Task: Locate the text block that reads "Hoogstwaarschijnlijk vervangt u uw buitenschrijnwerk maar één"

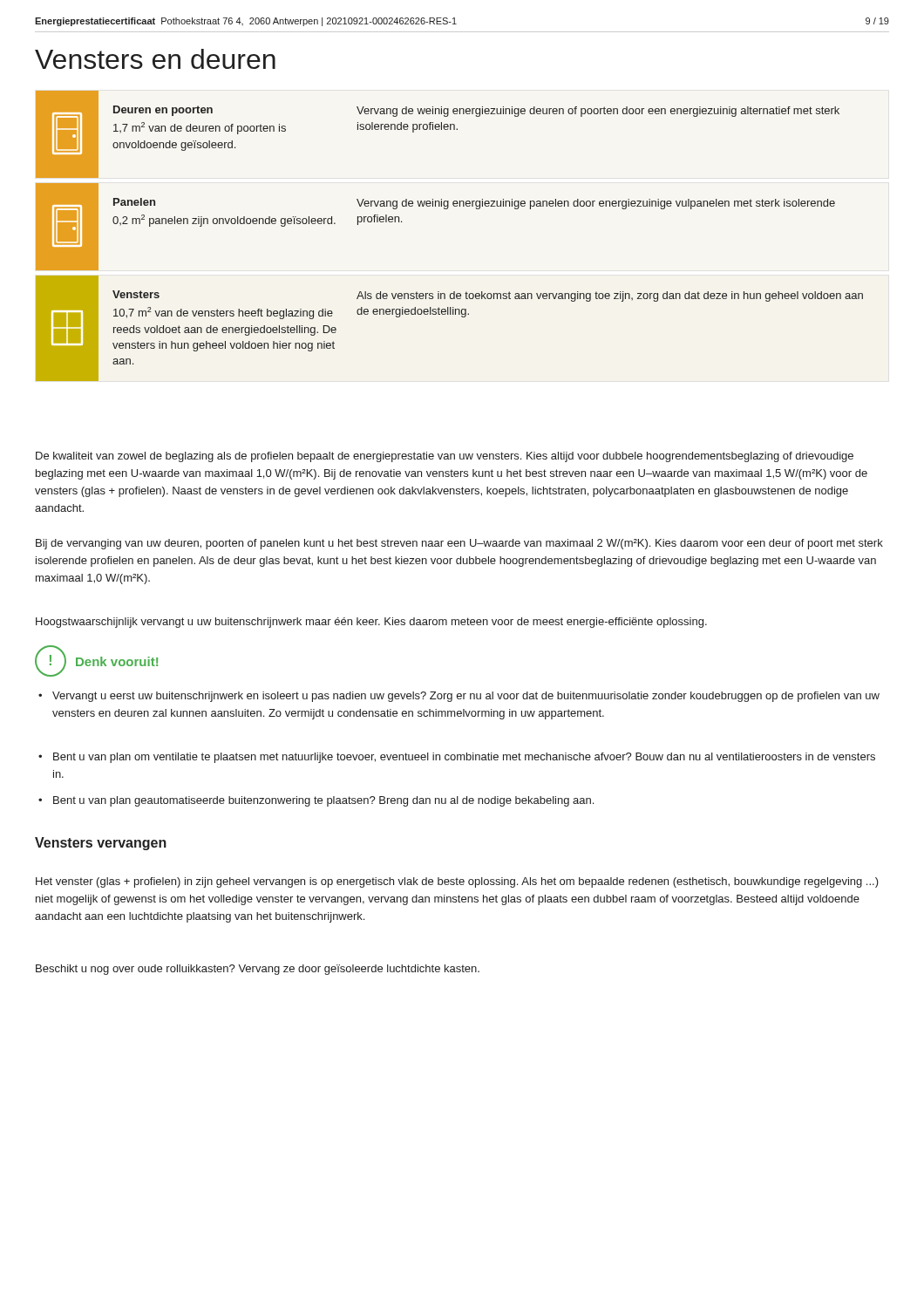Action: [462, 622]
